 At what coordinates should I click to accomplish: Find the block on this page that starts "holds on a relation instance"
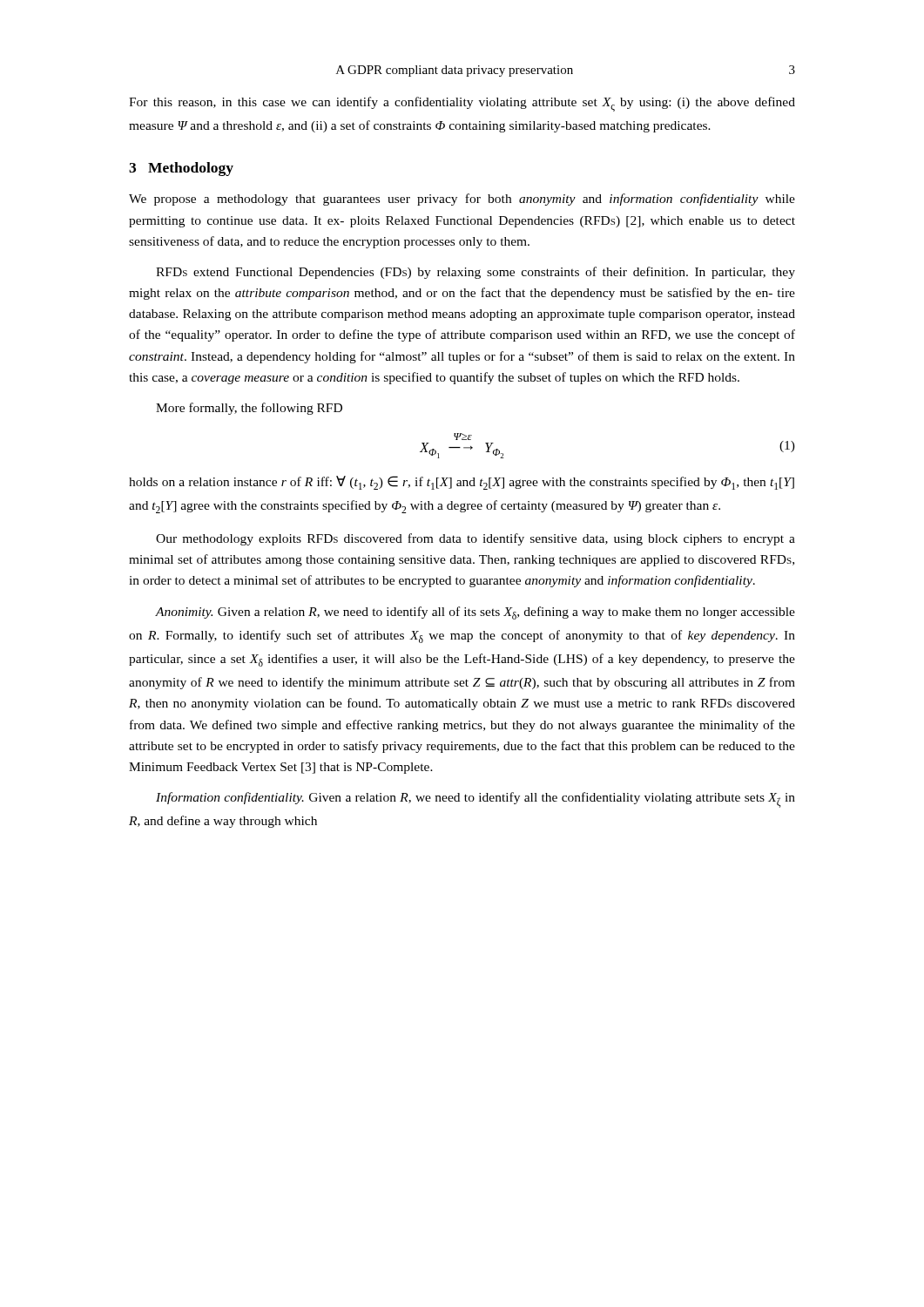click(x=462, y=495)
